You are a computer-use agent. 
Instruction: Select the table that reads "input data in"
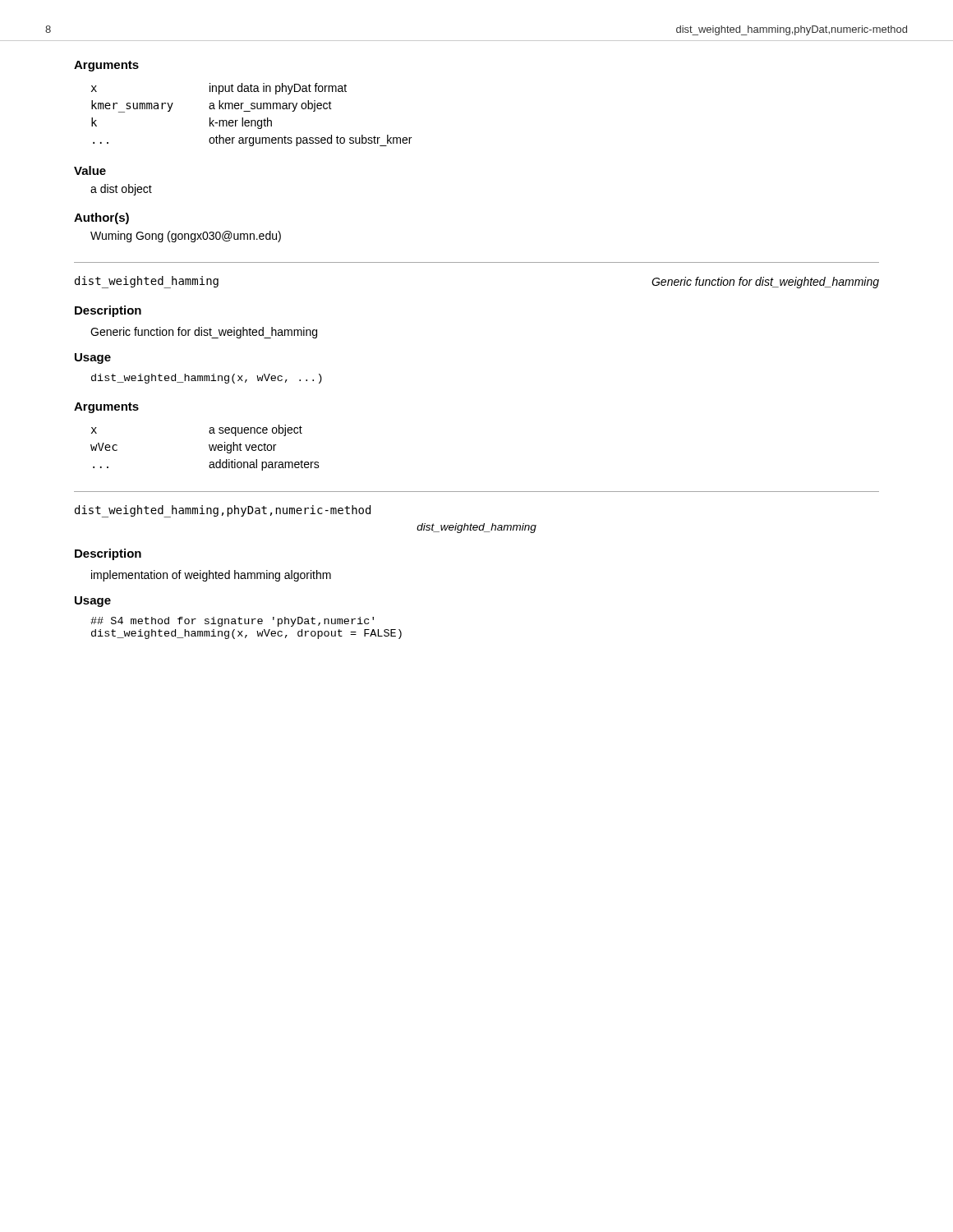coord(476,114)
